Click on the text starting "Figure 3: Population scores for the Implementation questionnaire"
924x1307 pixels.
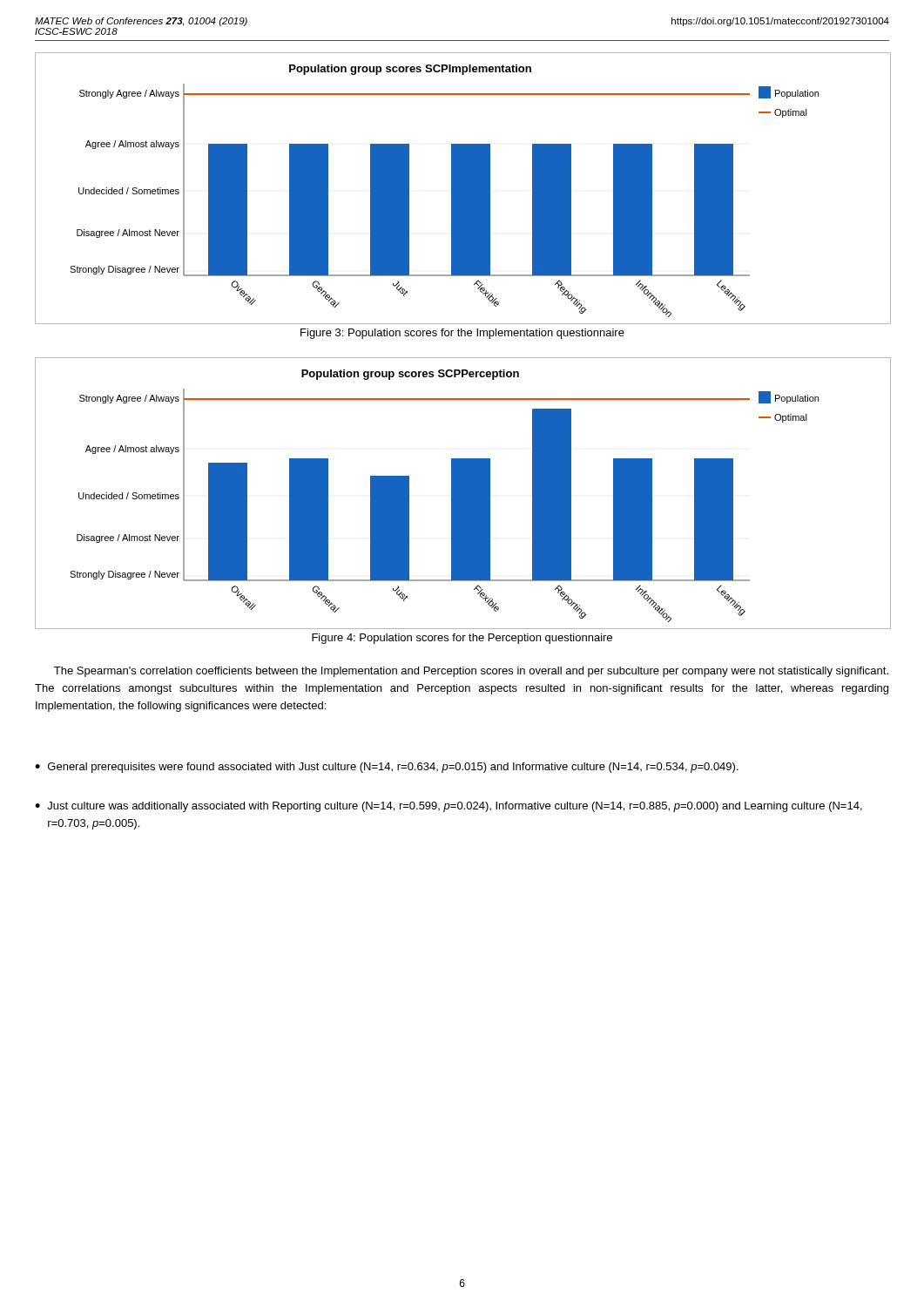[462, 332]
